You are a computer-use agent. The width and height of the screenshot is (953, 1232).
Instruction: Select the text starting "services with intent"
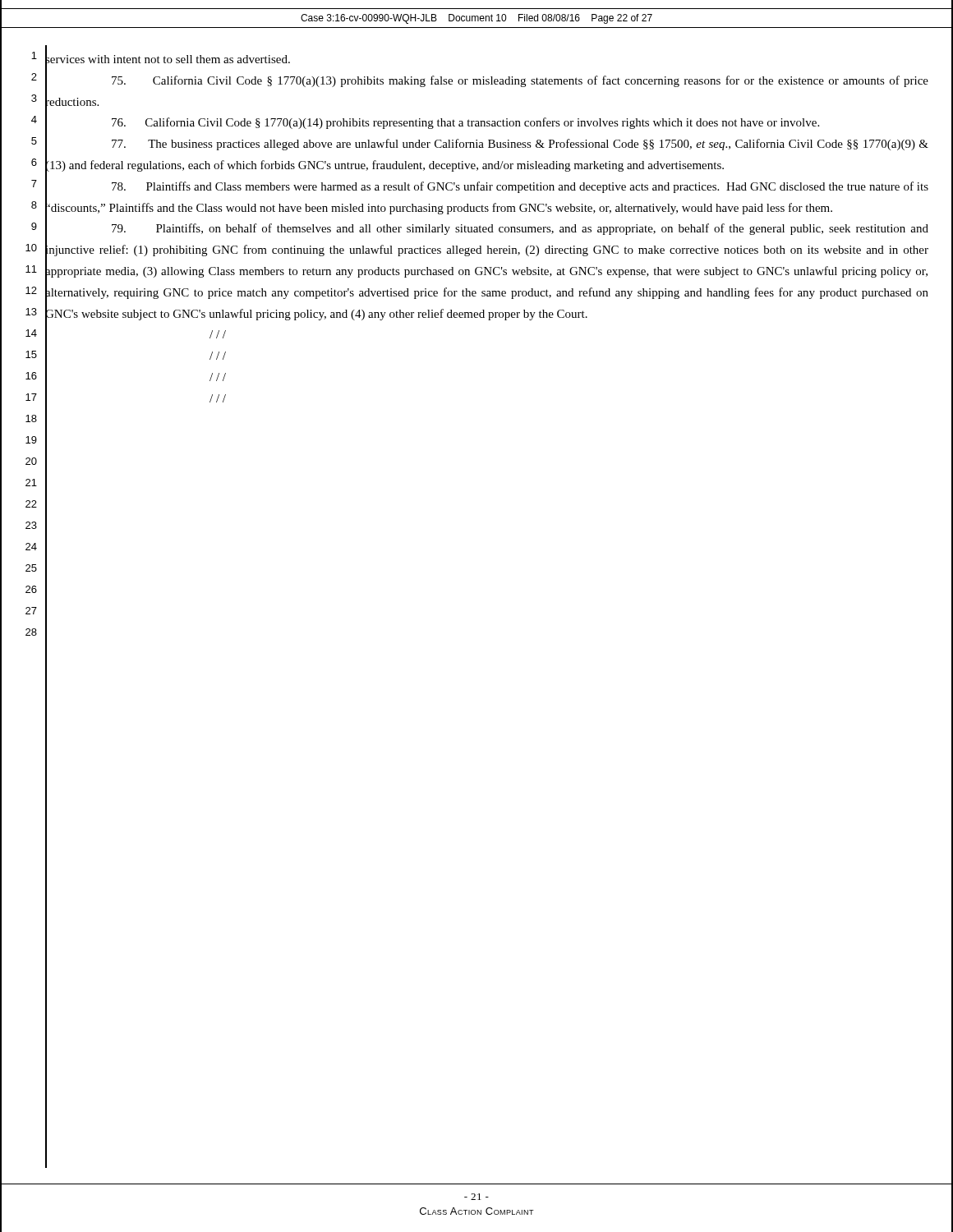[168, 59]
